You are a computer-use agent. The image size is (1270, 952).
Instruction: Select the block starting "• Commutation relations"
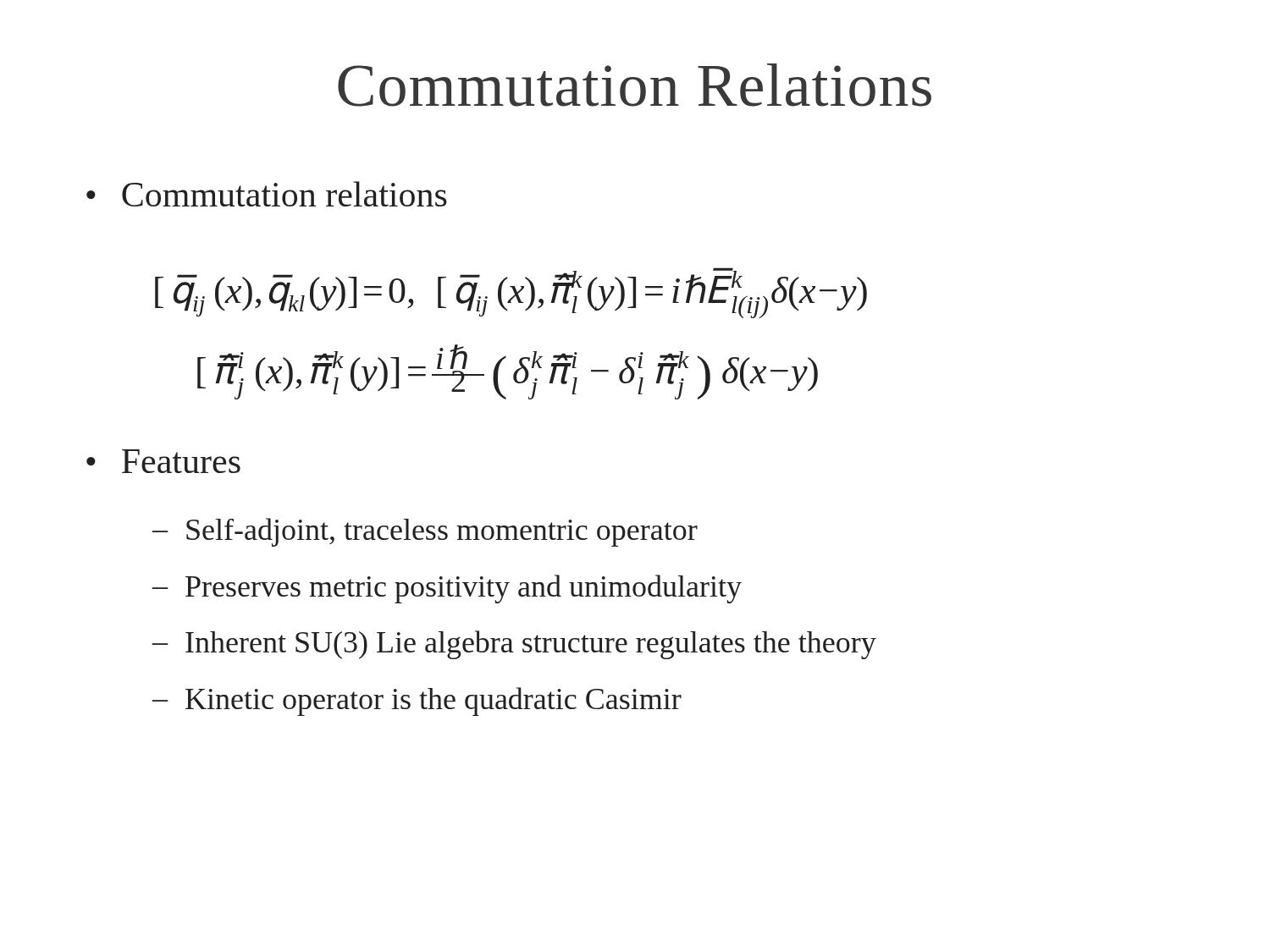pos(266,195)
